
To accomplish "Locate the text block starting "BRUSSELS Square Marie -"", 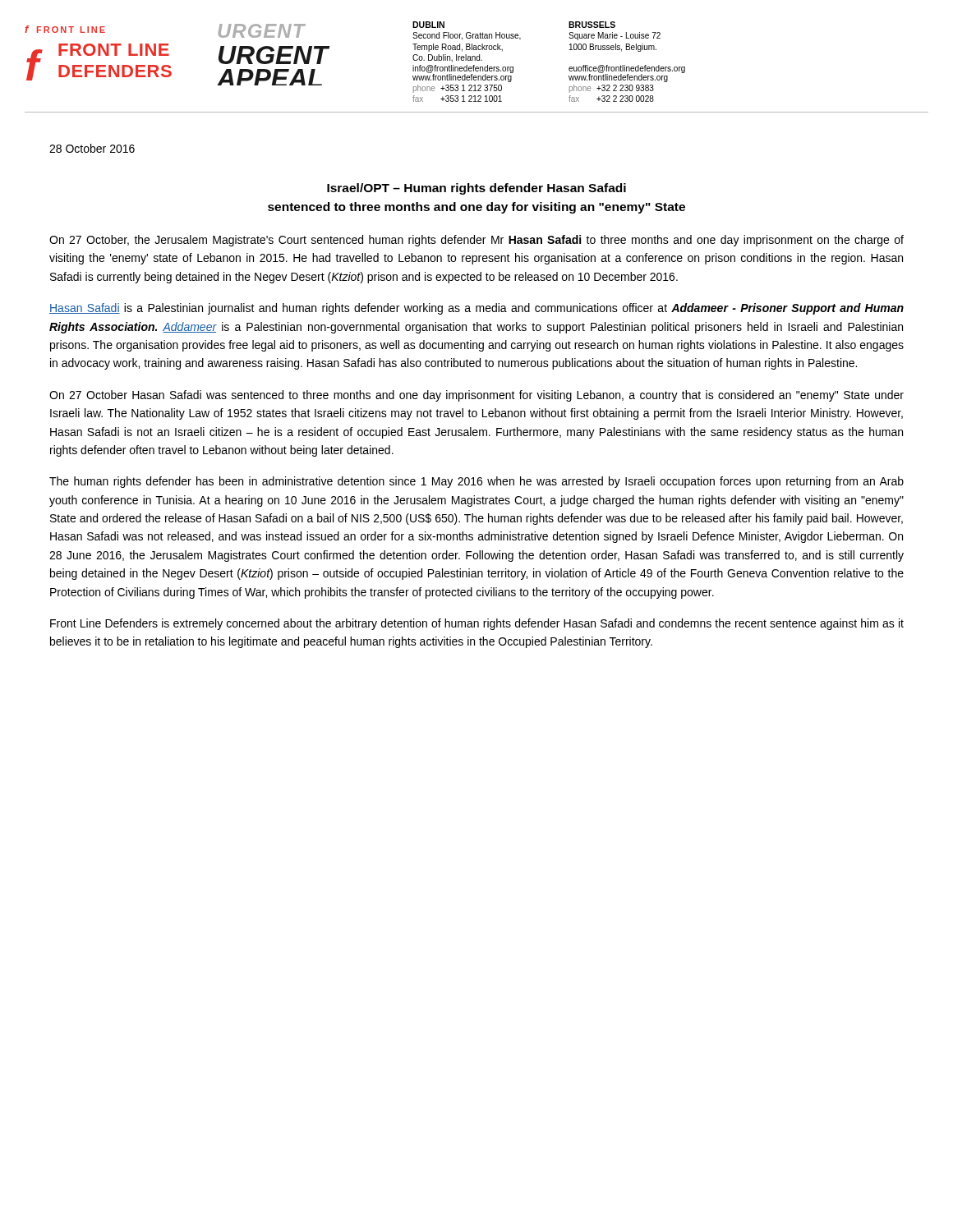I will [x=634, y=61].
